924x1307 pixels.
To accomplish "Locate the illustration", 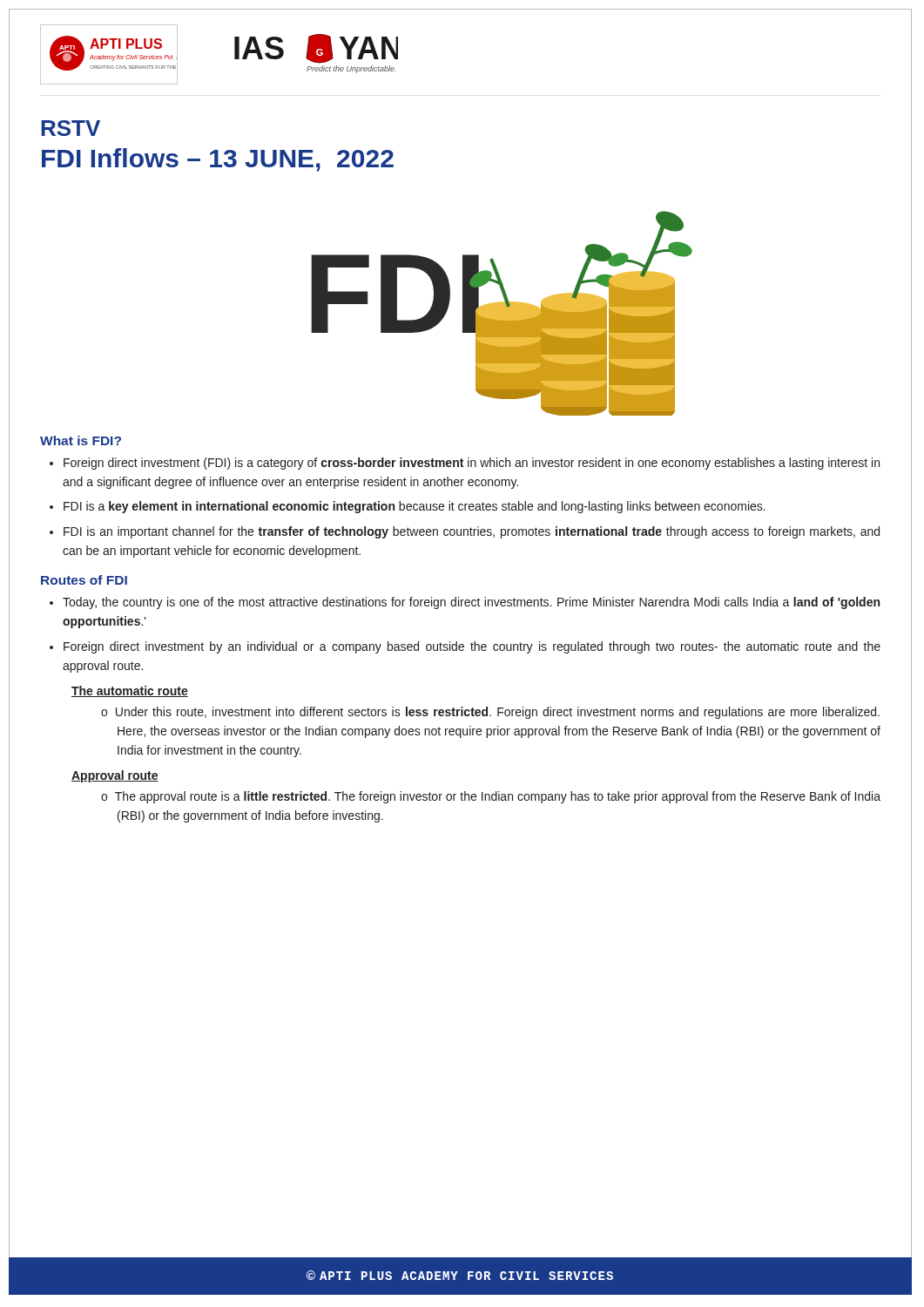I will pos(460,300).
